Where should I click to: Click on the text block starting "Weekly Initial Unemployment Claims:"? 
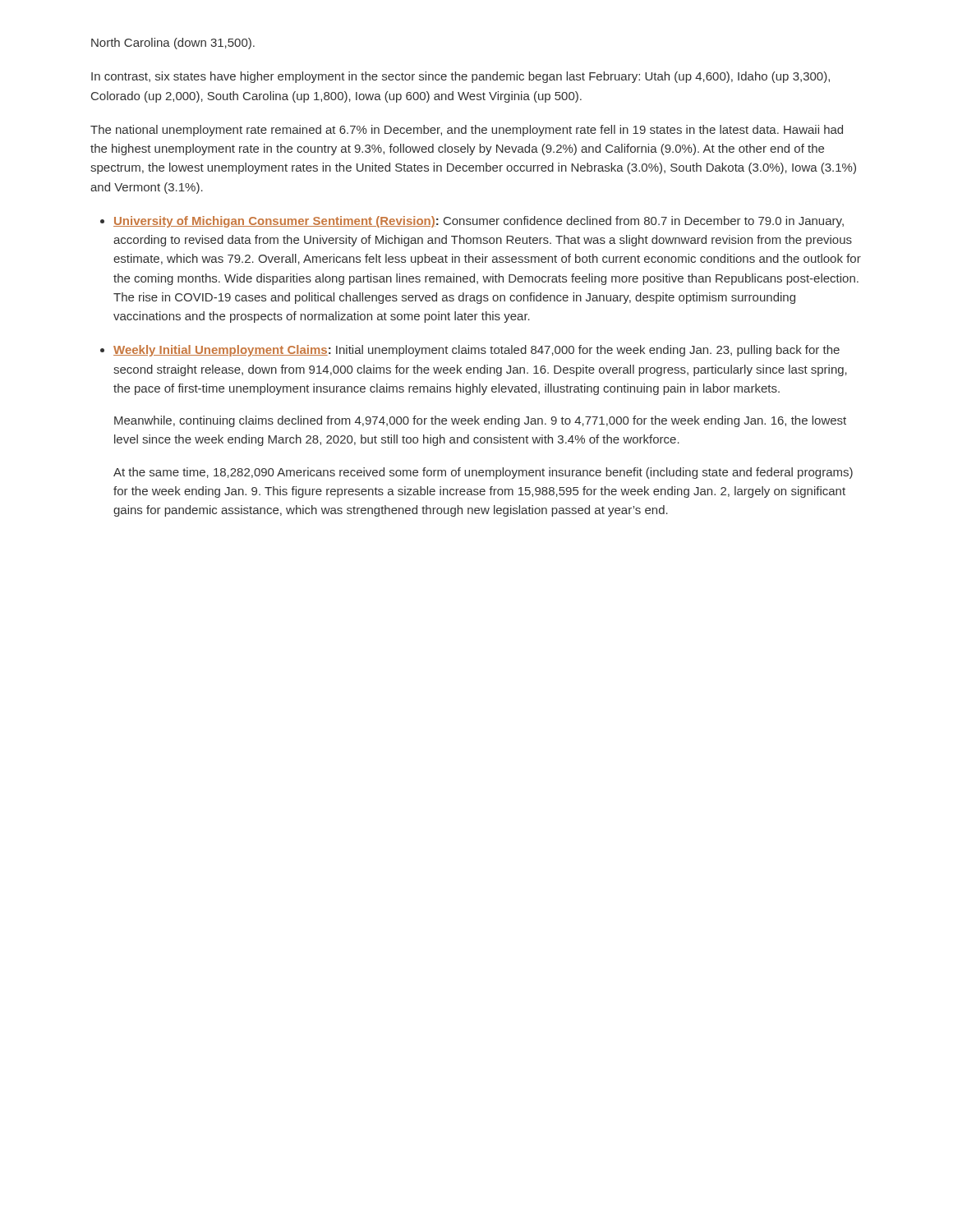click(x=488, y=431)
